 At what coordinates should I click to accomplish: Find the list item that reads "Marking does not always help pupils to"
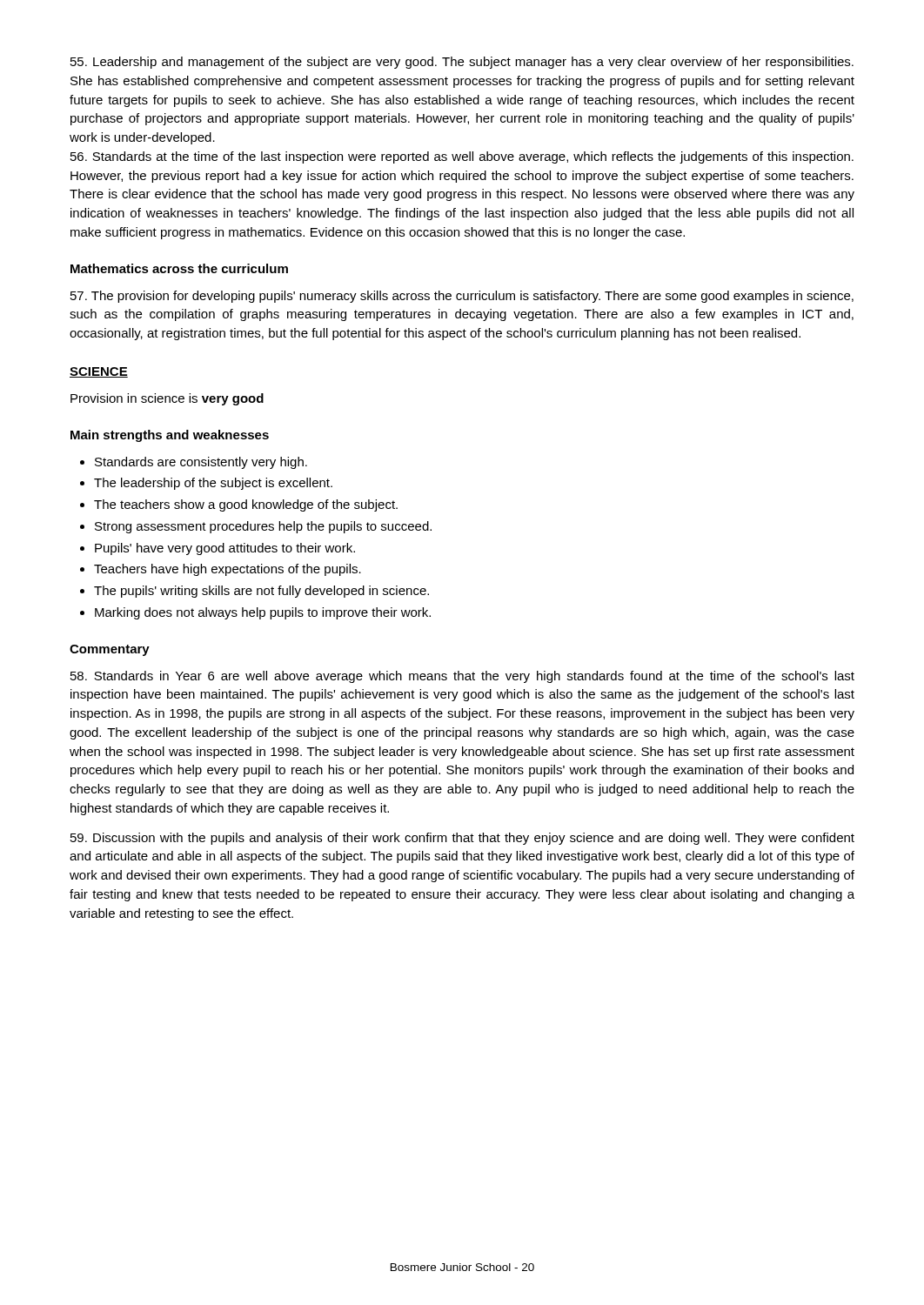[263, 612]
